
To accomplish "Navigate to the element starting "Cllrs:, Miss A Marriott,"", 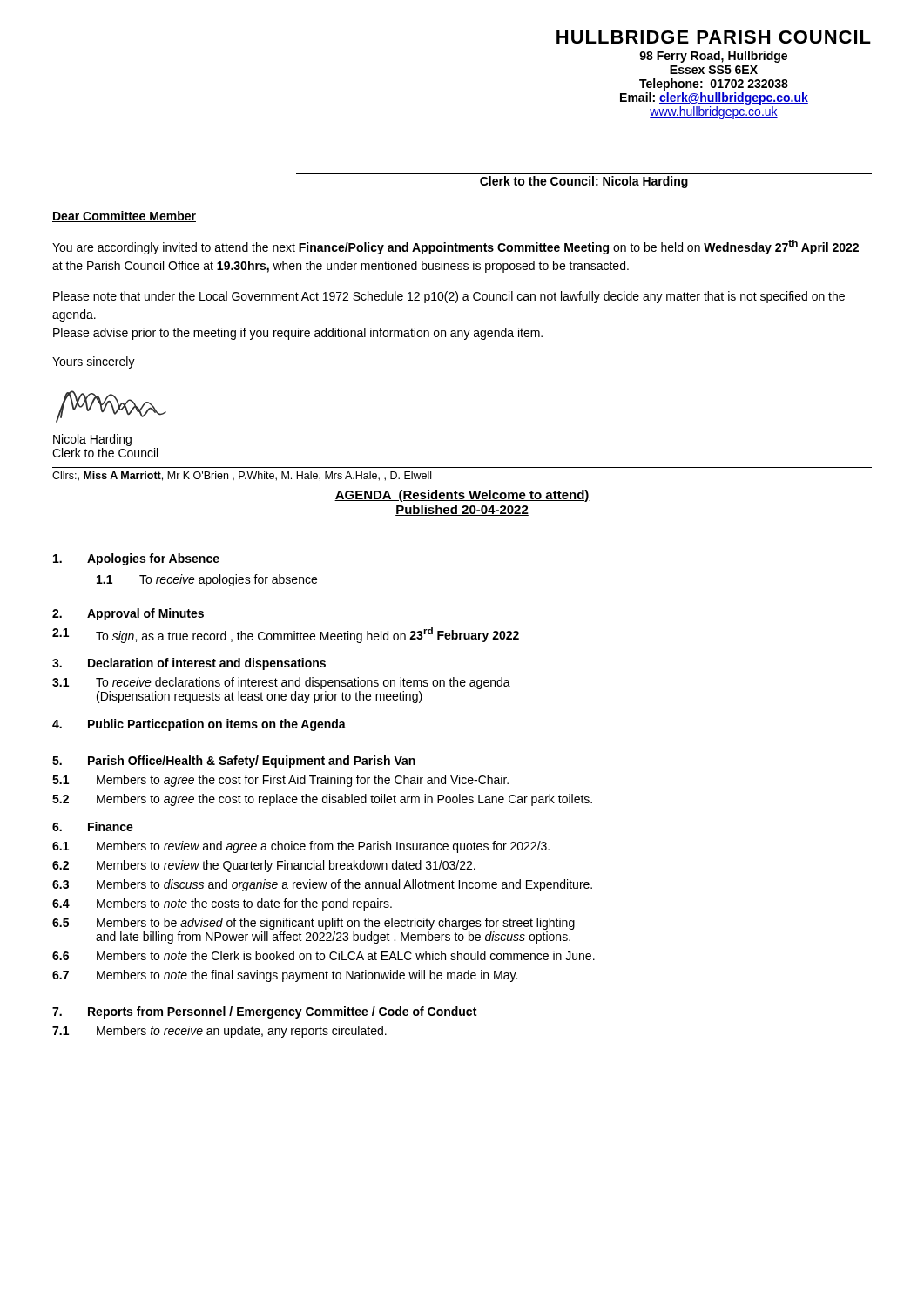I will 242,475.
